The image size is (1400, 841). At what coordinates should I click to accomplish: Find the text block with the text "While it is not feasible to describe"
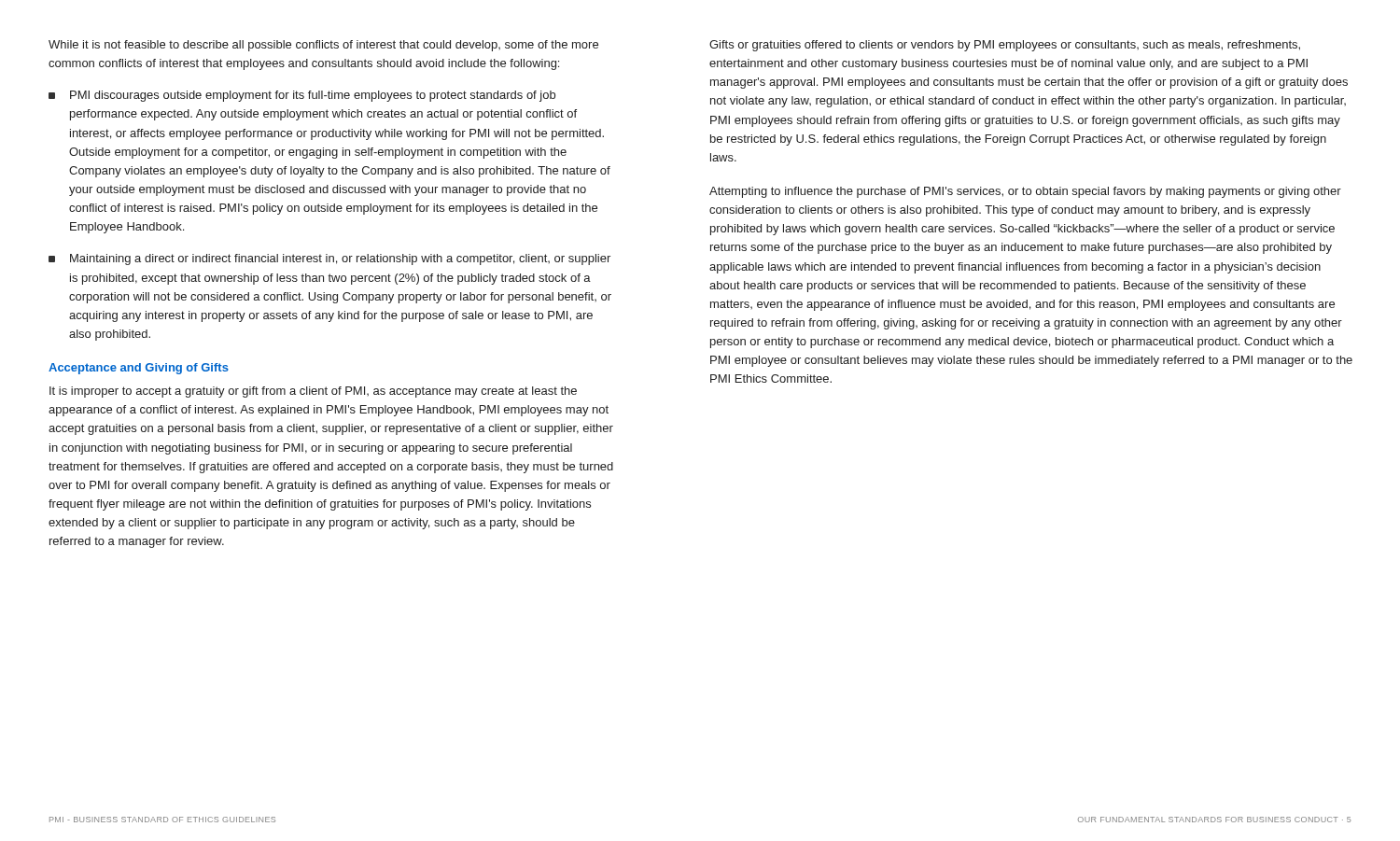[324, 54]
